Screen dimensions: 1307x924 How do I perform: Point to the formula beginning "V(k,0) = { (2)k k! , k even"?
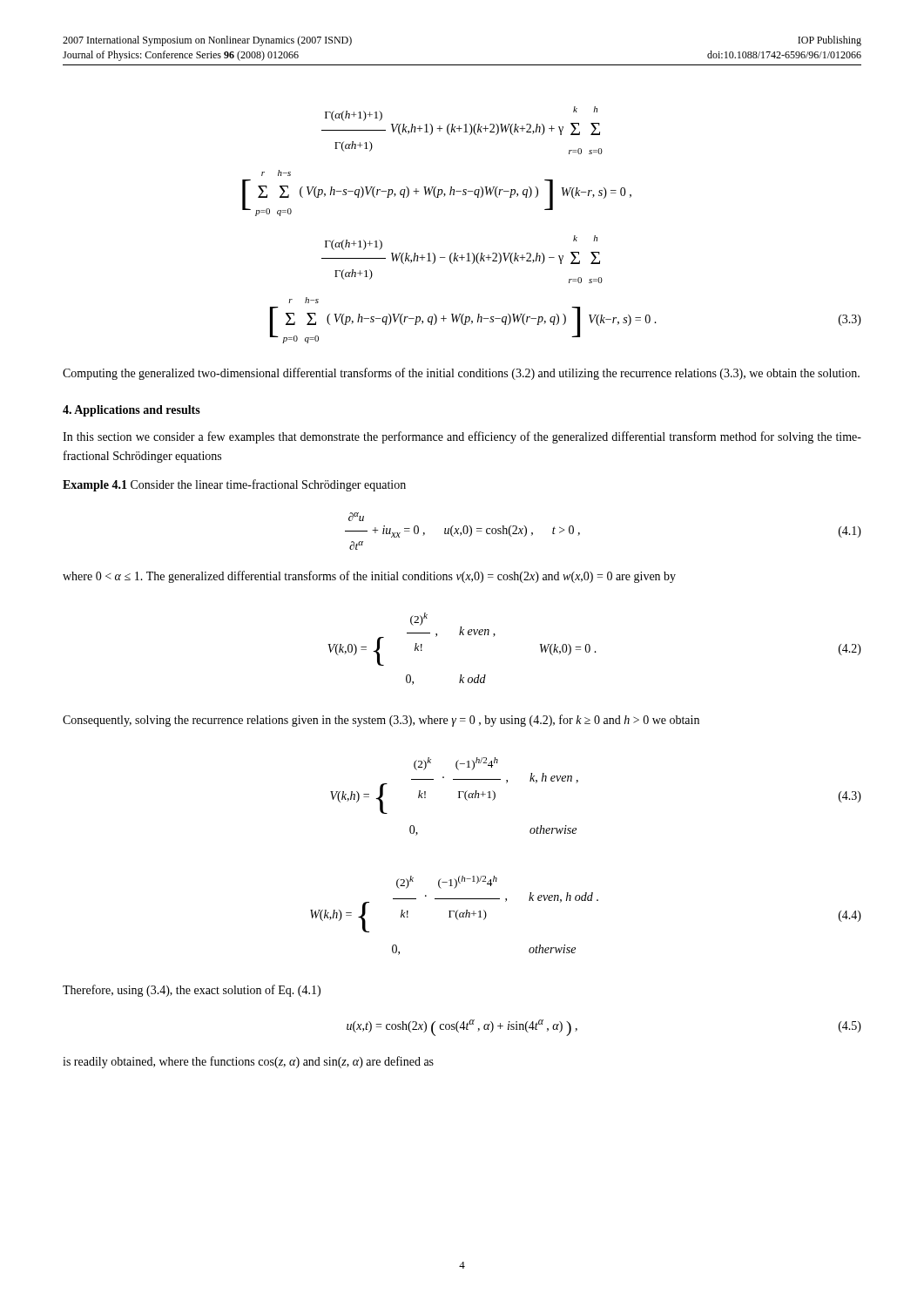click(462, 649)
